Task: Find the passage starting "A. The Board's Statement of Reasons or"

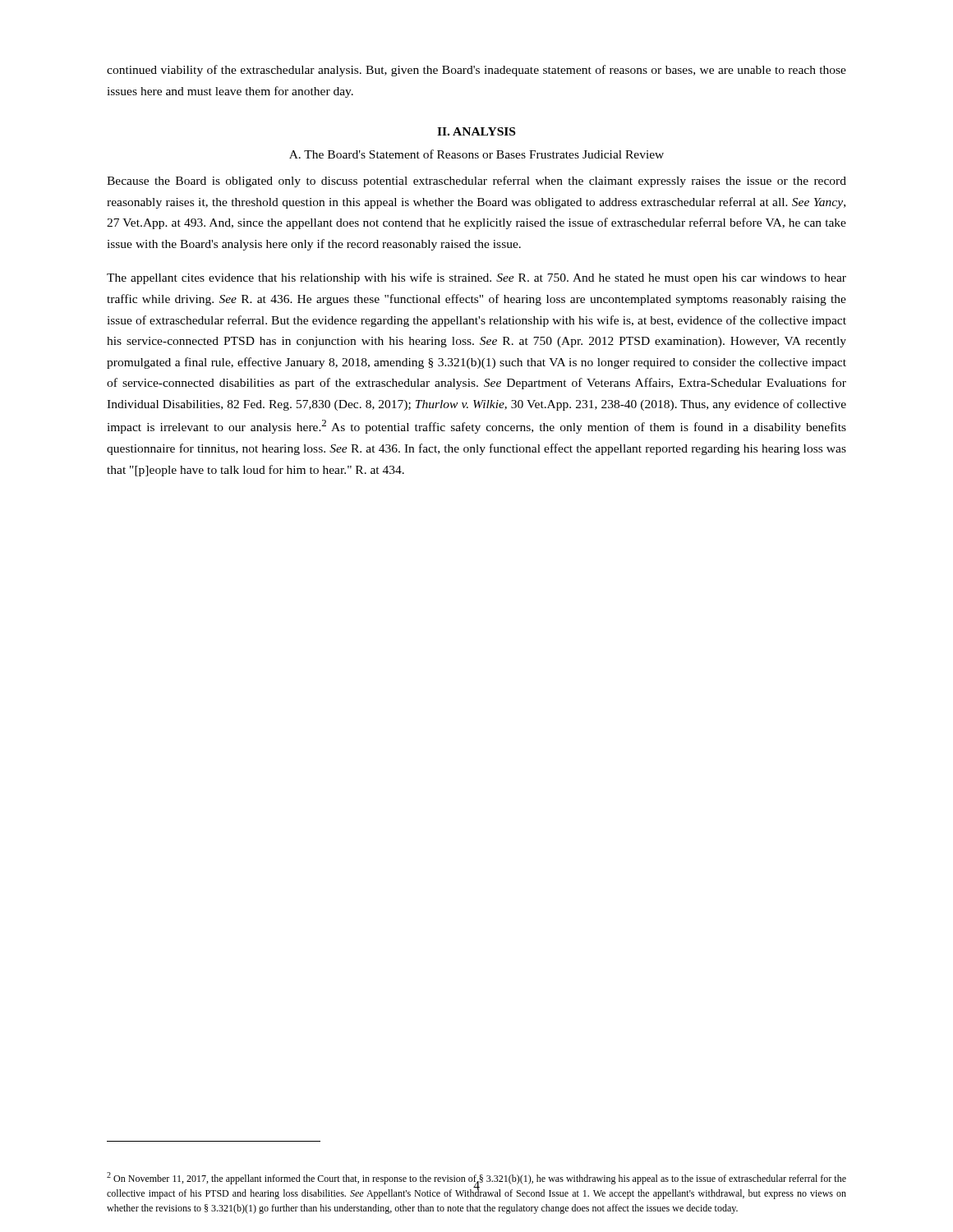Action: 476,154
